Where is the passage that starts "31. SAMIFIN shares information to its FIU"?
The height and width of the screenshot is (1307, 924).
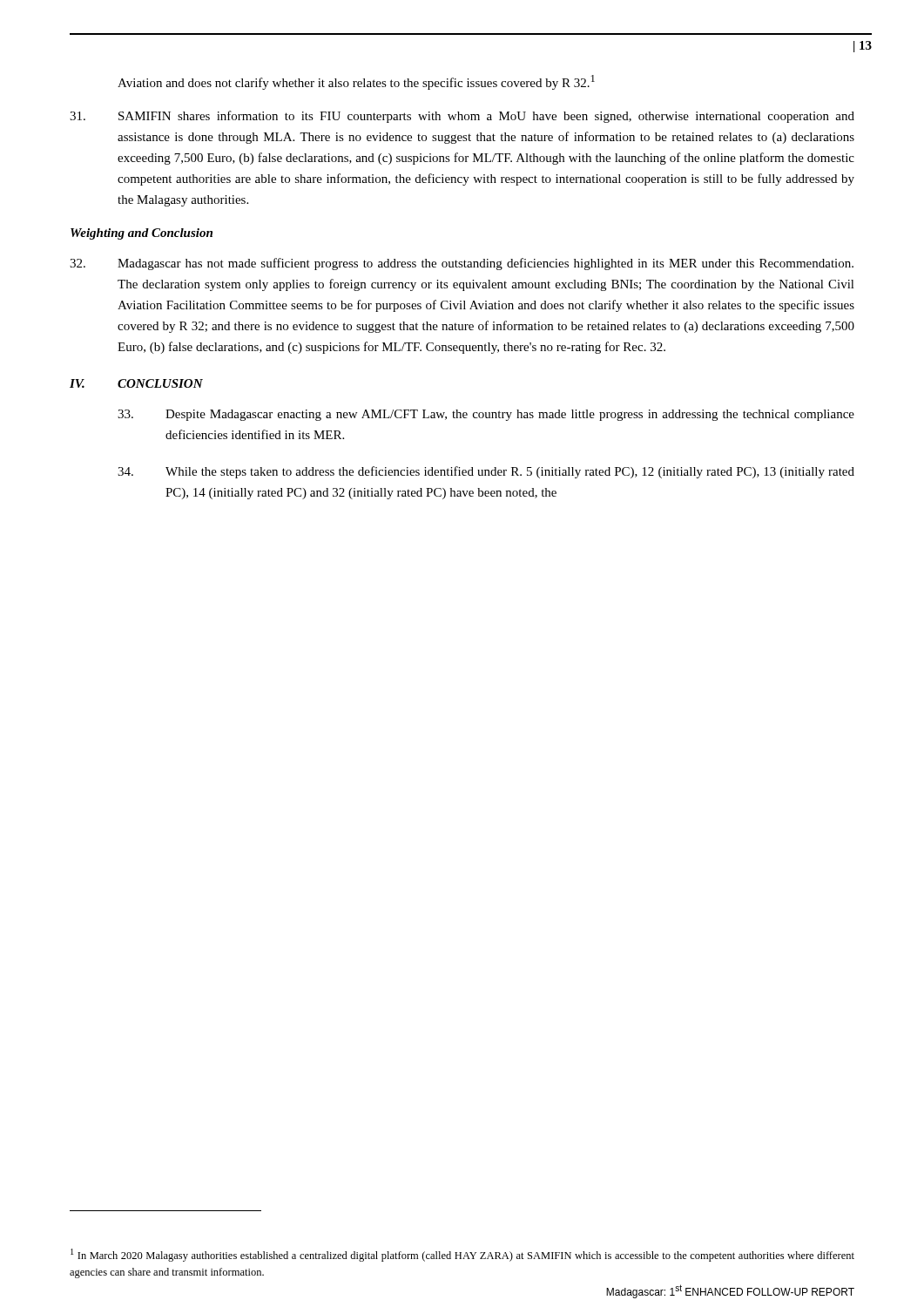(462, 158)
